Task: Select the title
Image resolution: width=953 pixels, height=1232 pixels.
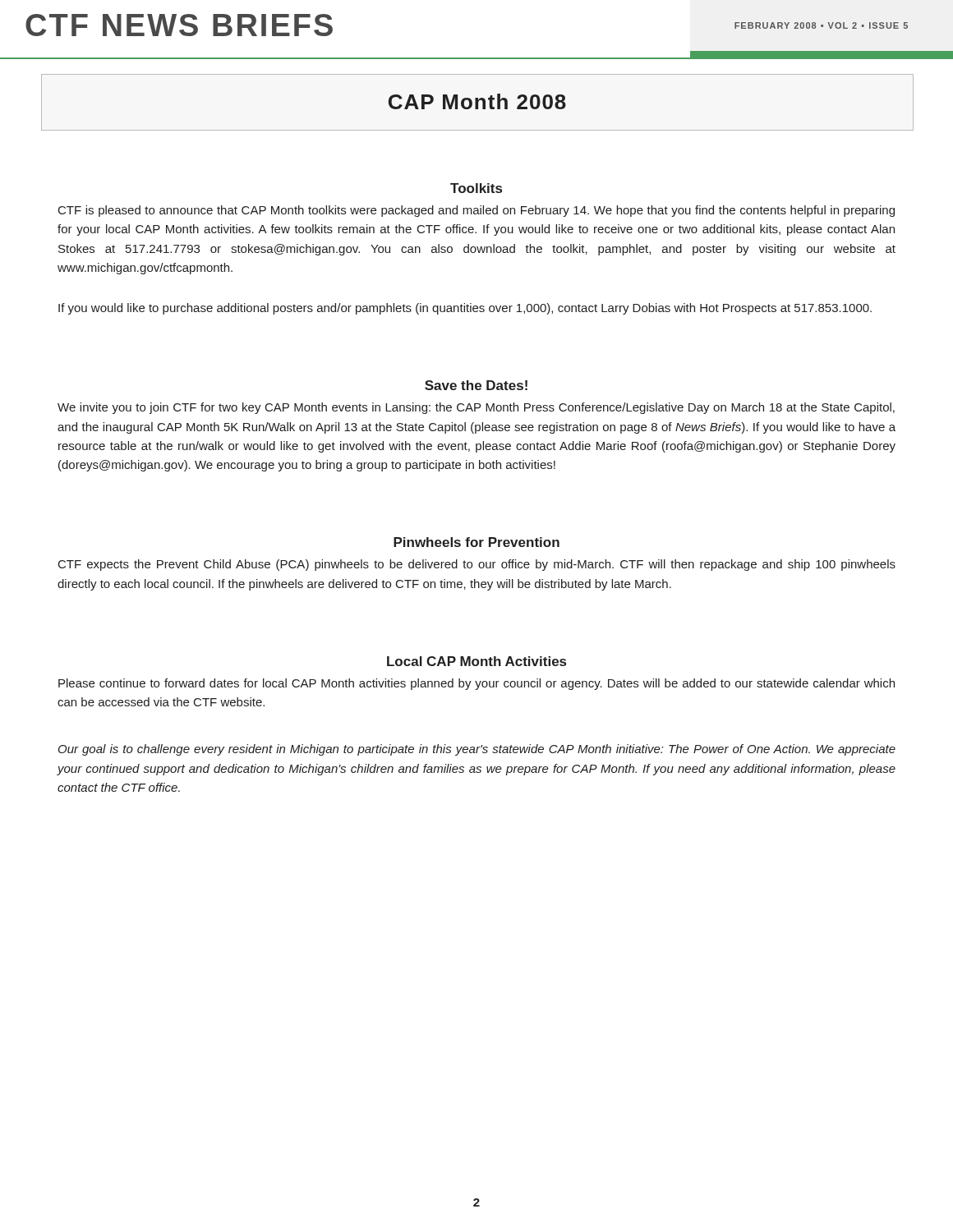Action: [477, 102]
